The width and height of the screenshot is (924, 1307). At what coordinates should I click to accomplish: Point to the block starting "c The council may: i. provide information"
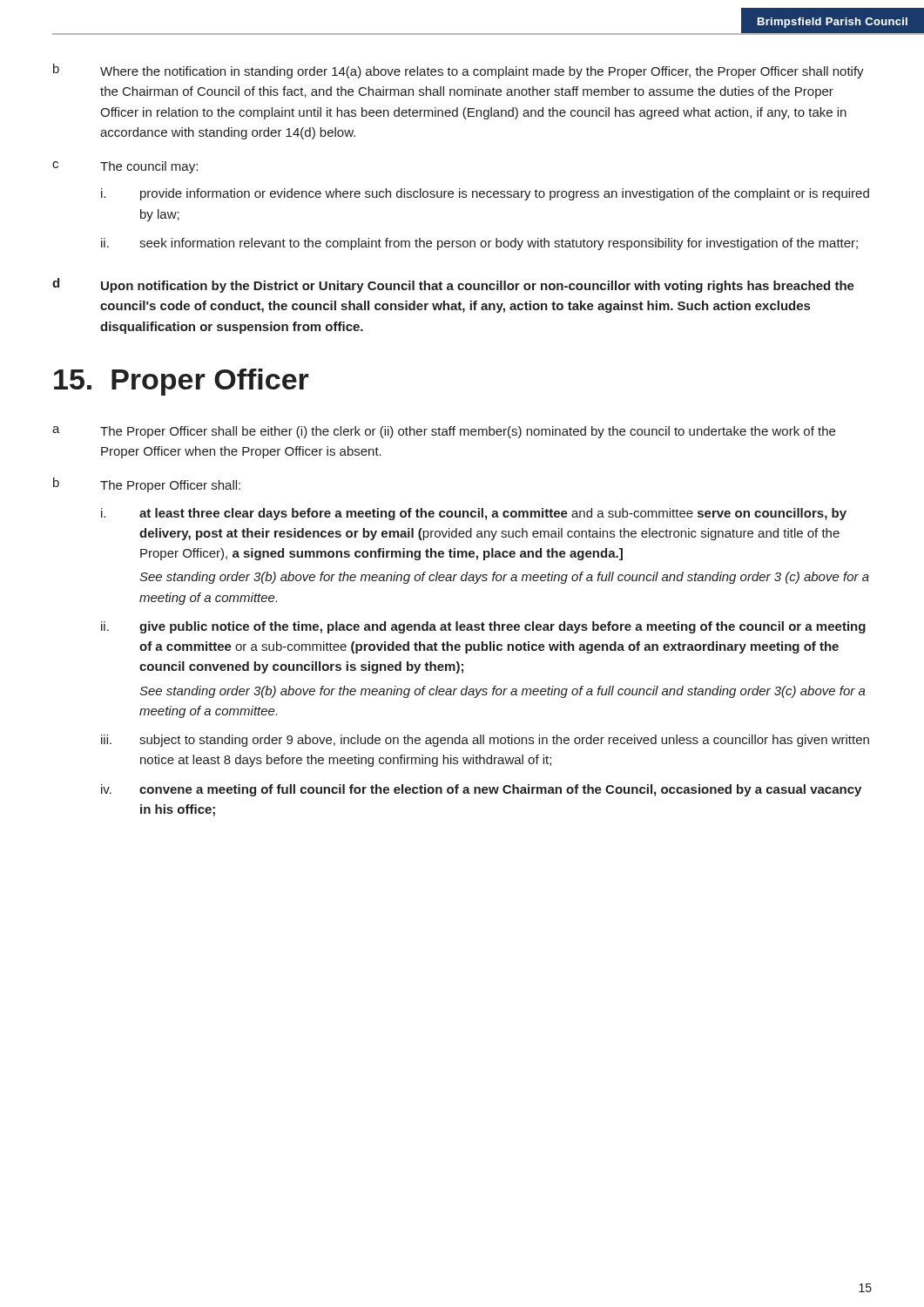125,167
